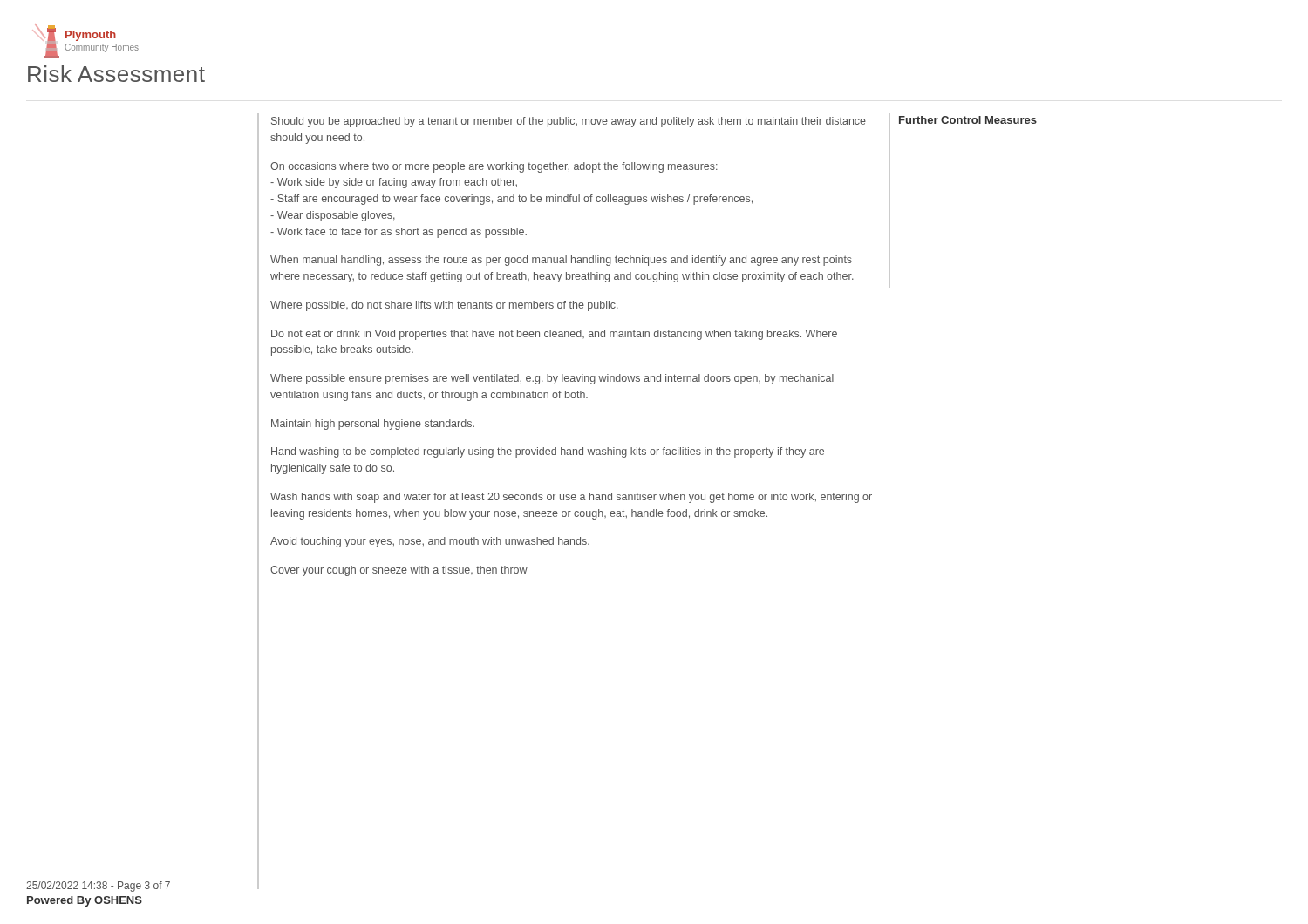Find the text block containing "On occasions where two or more people are"

pos(512,199)
